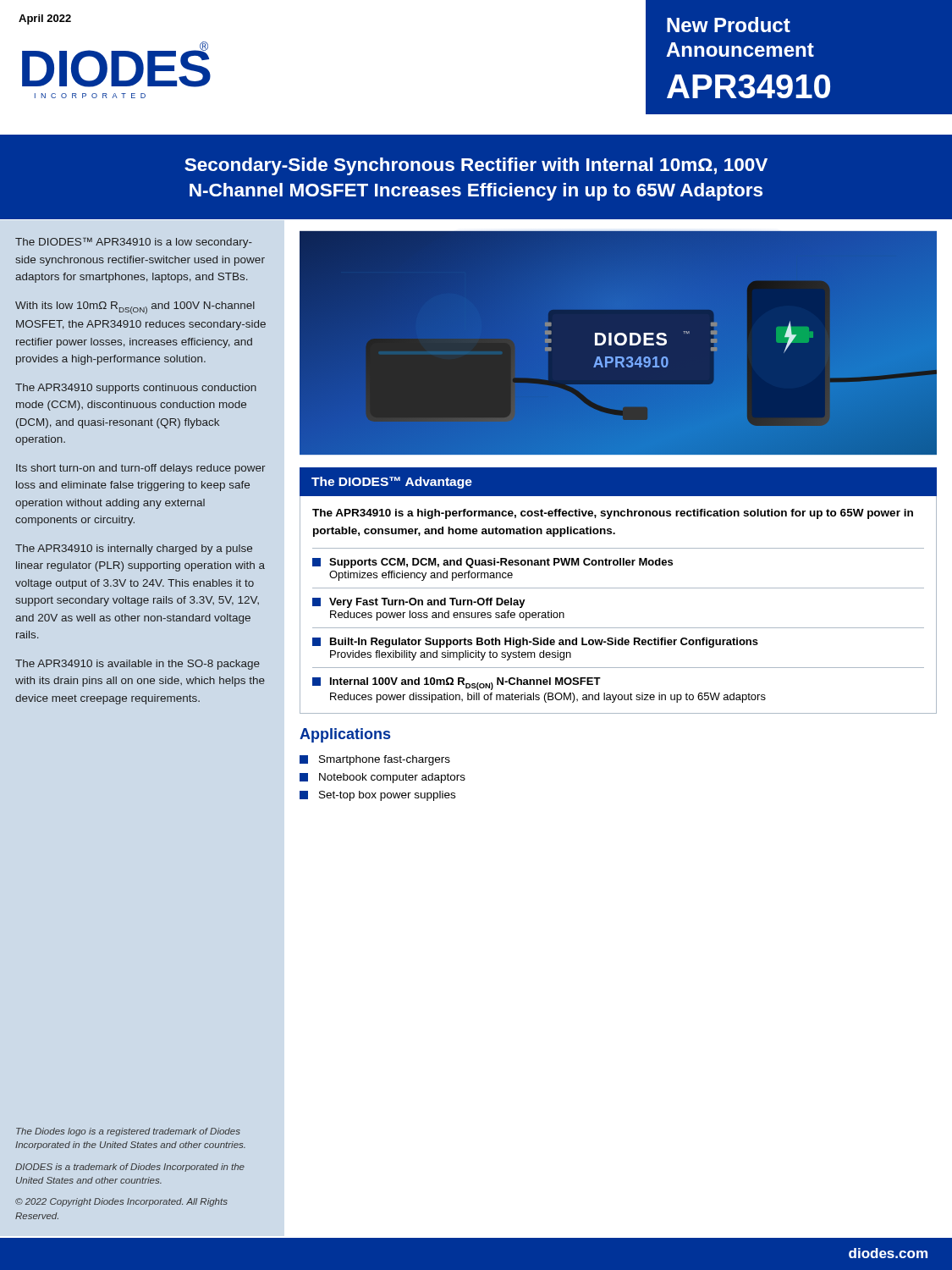Navigate to the element starting "The APR34910 is a"
The height and width of the screenshot is (1270, 952).
click(x=613, y=521)
